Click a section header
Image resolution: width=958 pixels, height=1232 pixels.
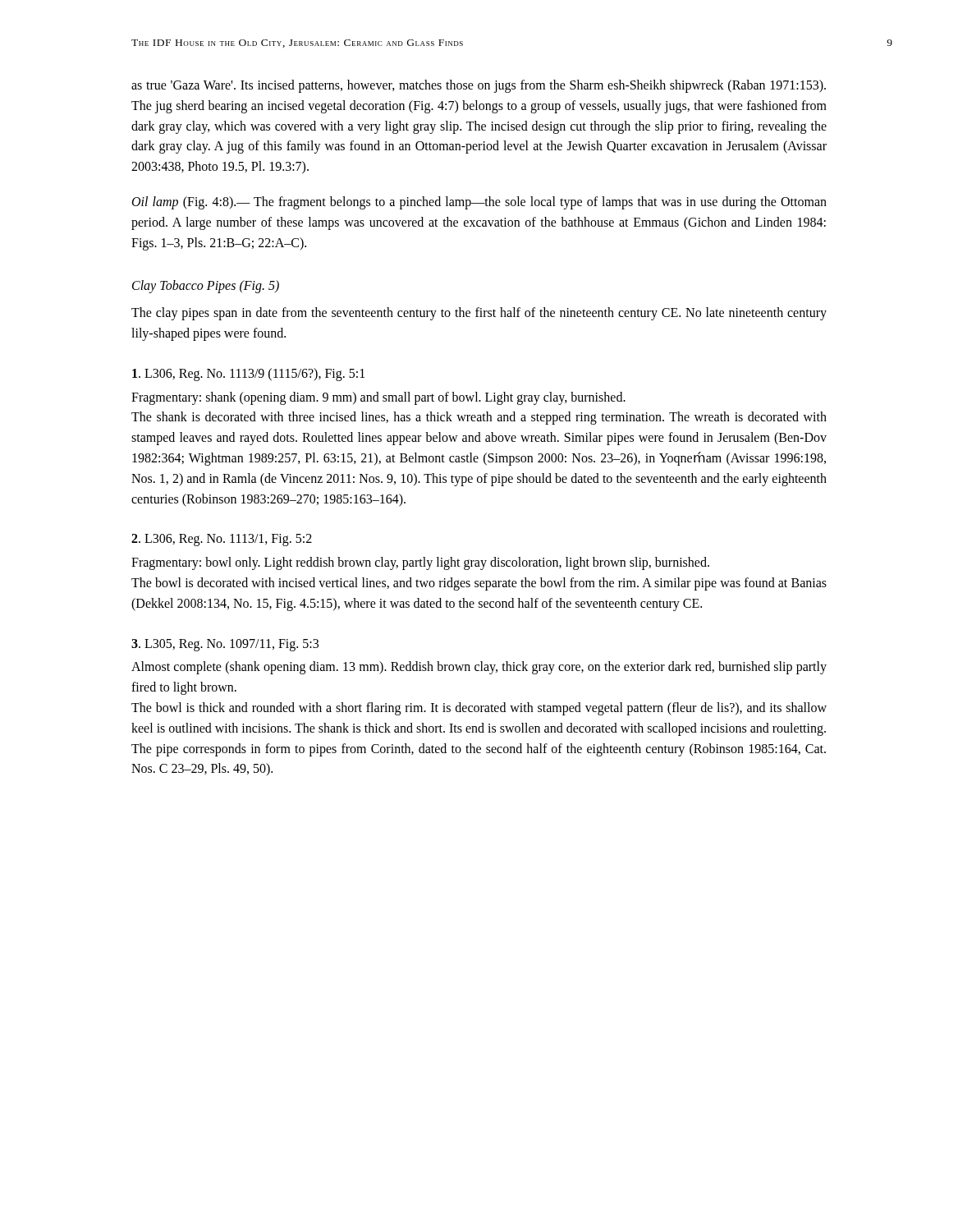479,286
